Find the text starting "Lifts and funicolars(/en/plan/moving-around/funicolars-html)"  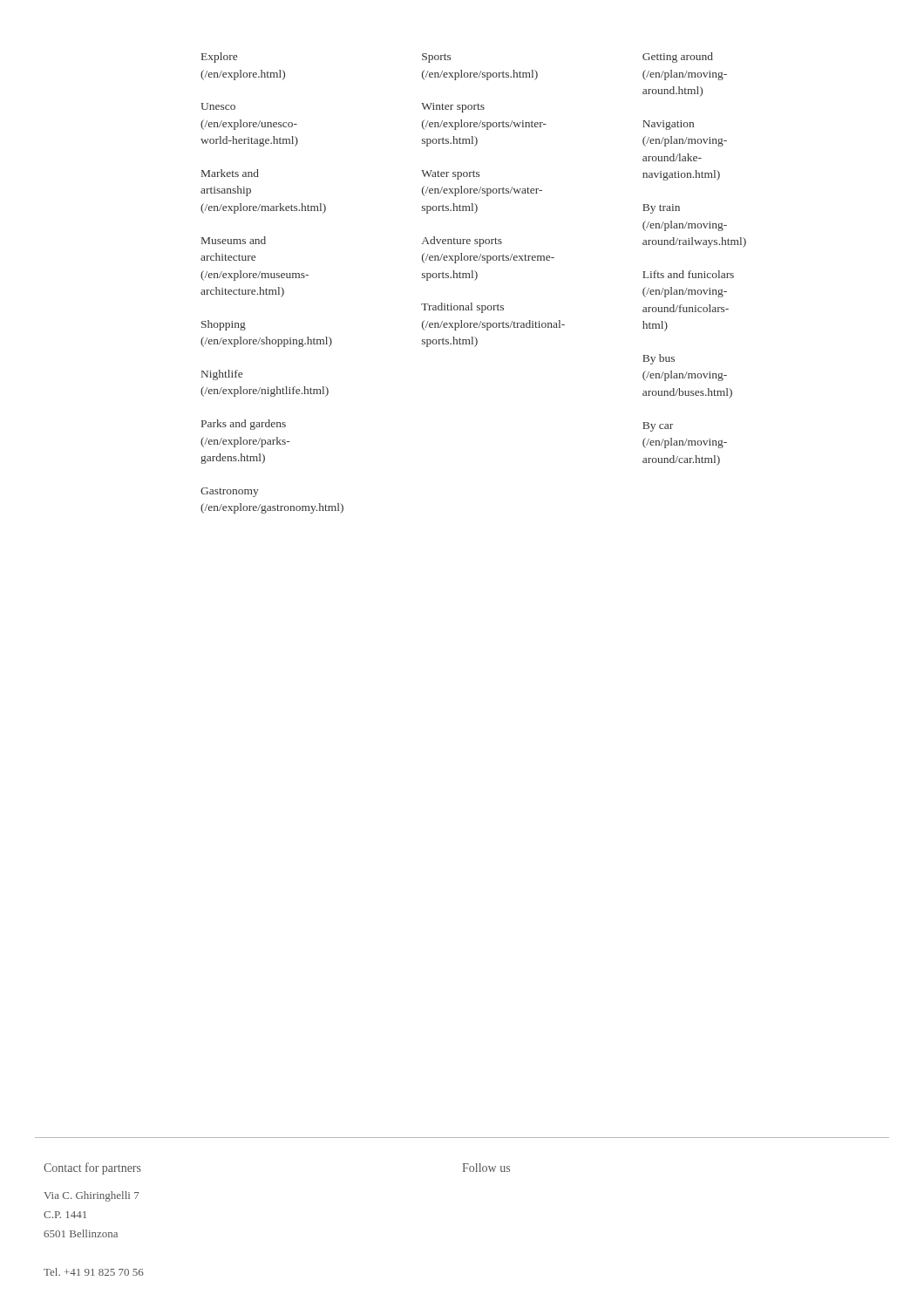tap(688, 299)
